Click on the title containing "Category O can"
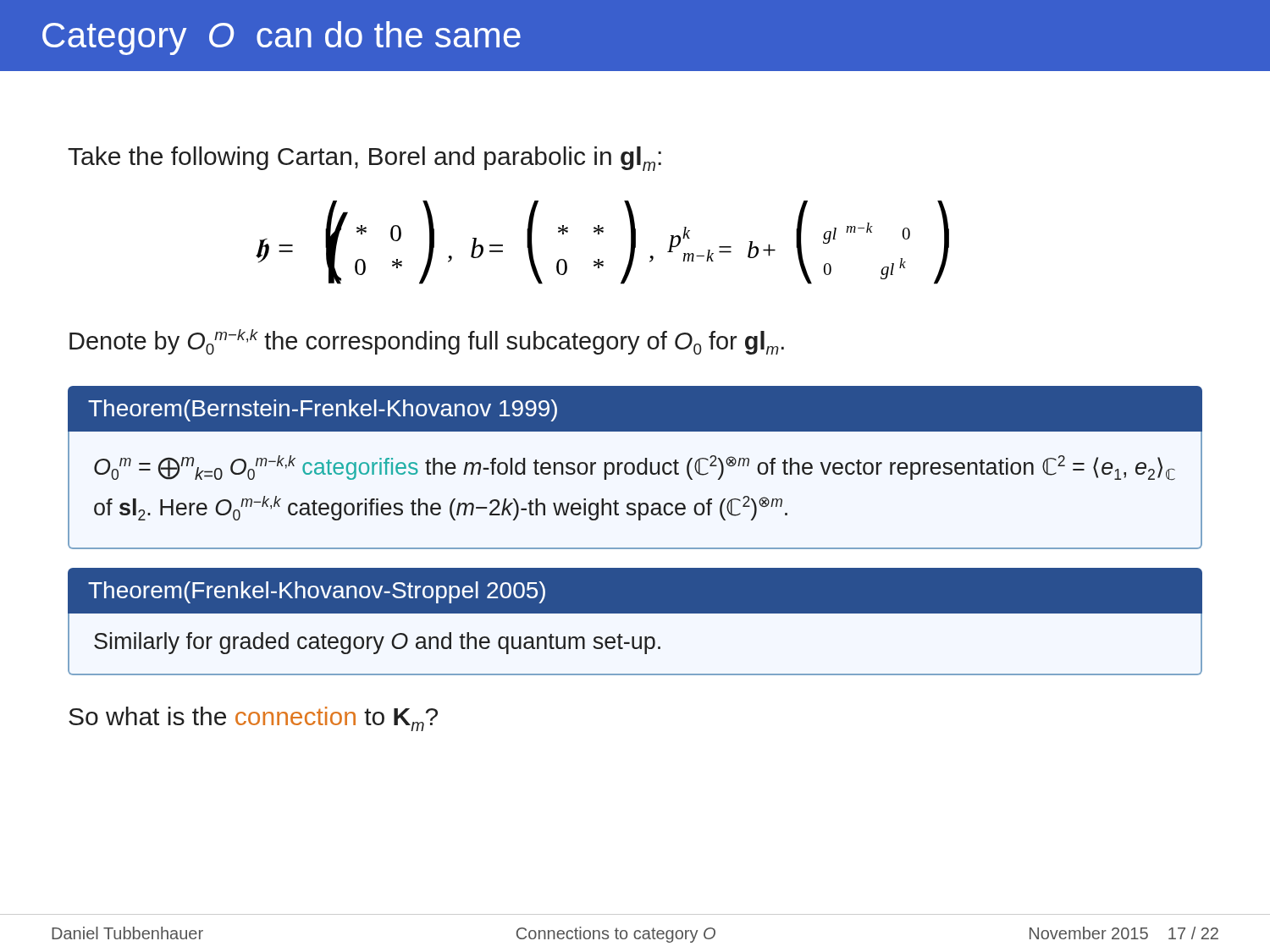 [x=281, y=36]
